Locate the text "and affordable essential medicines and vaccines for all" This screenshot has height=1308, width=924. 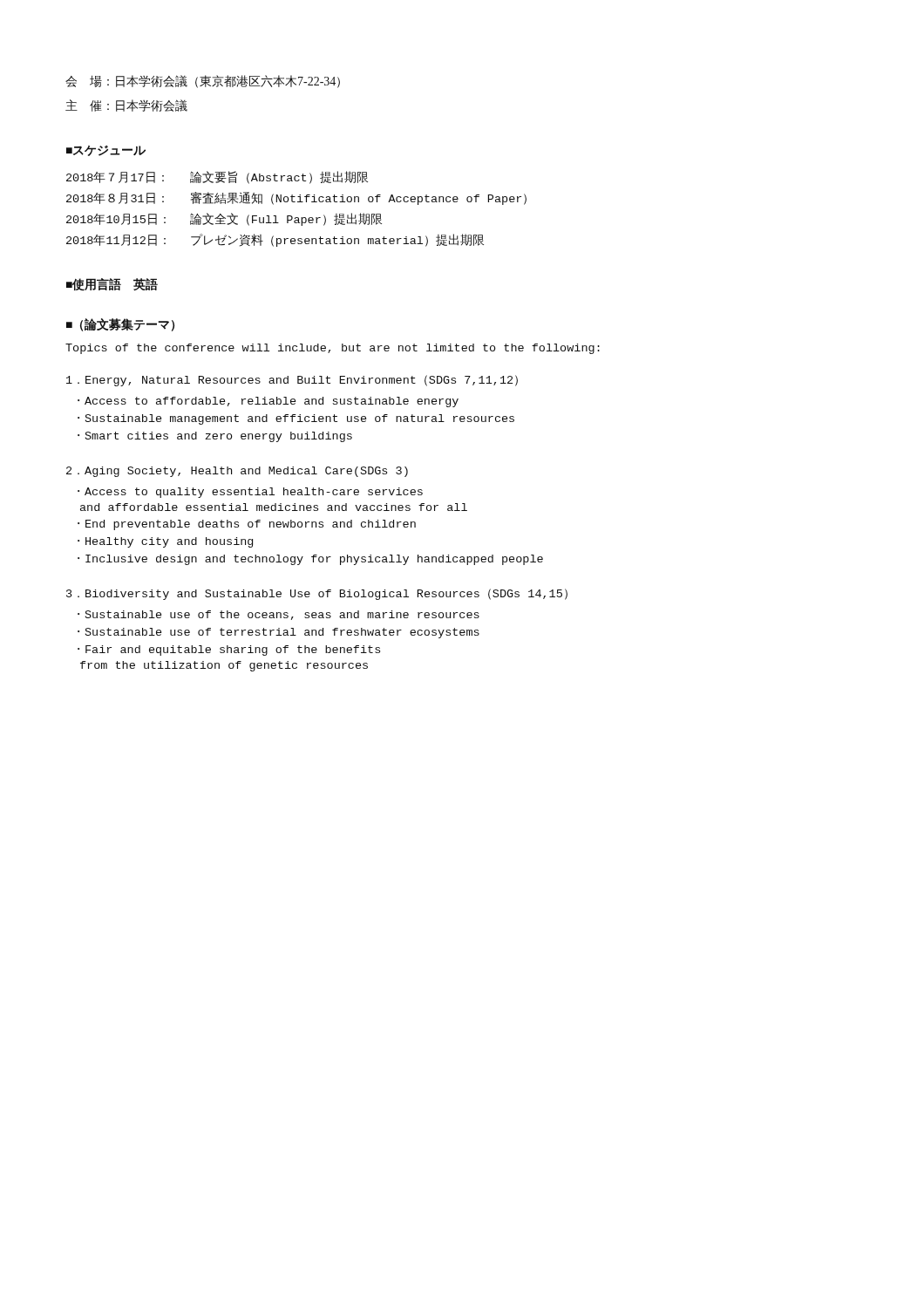(x=274, y=508)
